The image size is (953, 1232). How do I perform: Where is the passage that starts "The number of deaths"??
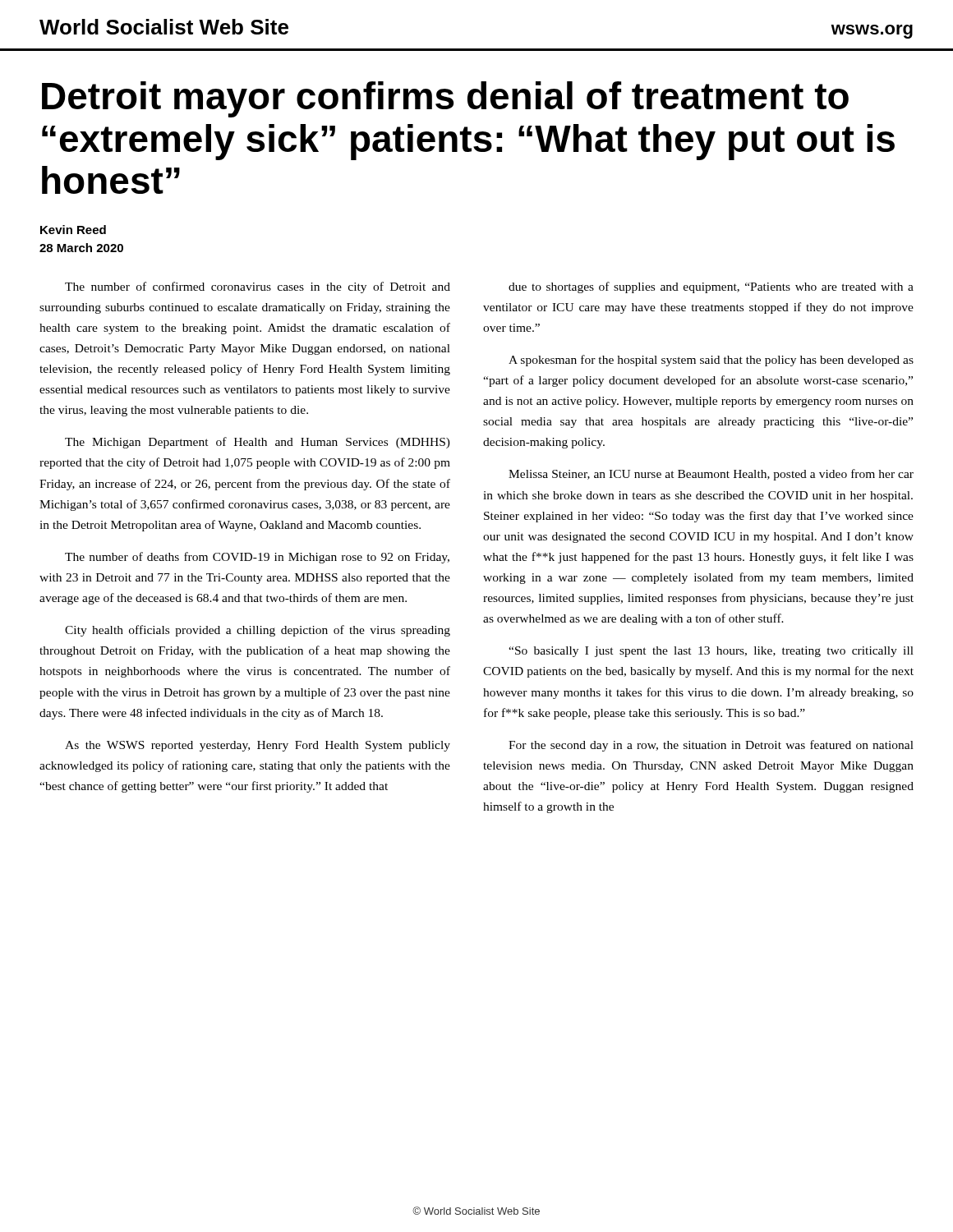tap(245, 577)
